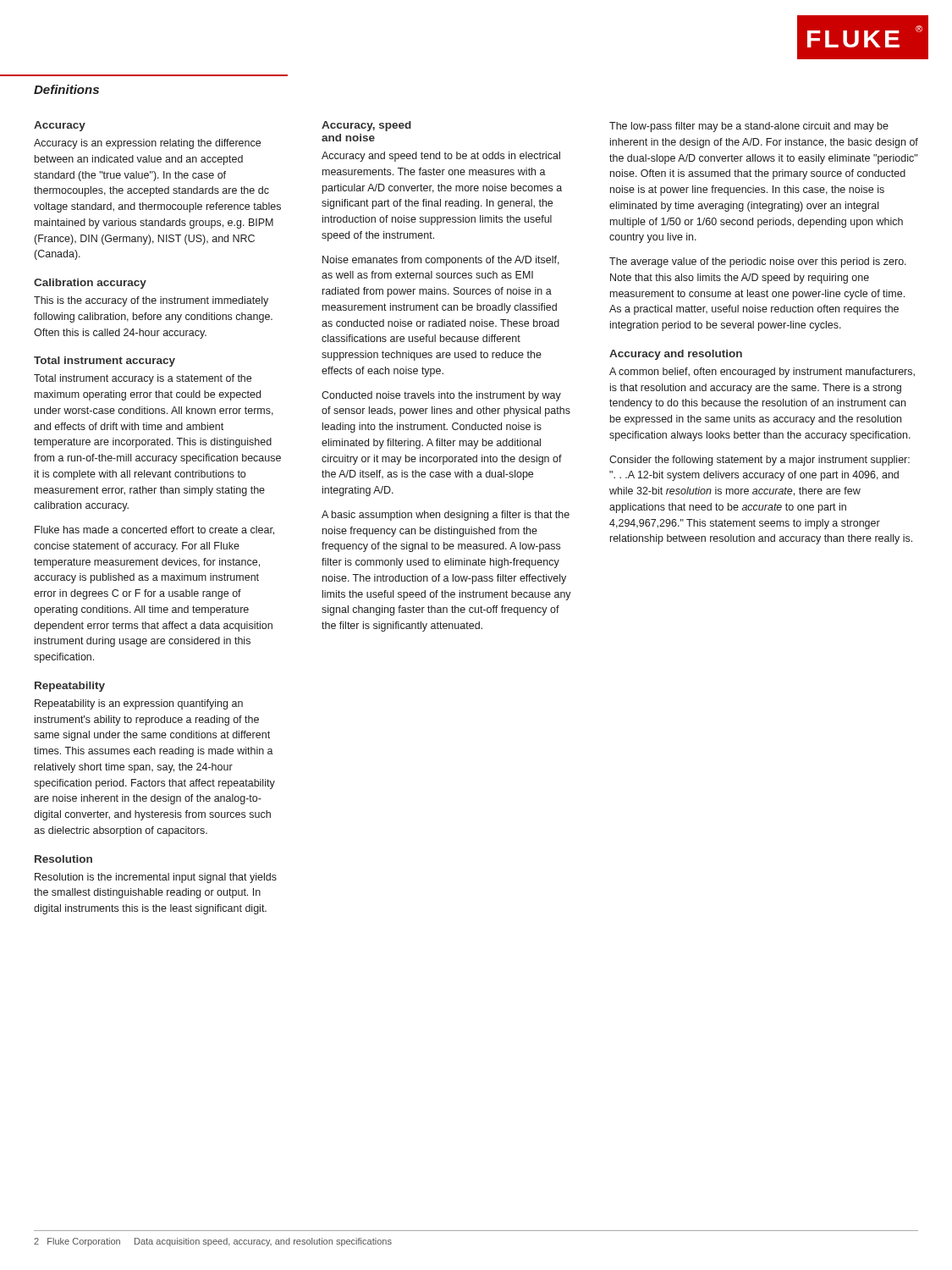Point to the block beginning "A common belief, often"
This screenshot has height=1270, width=952.
point(764,455)
